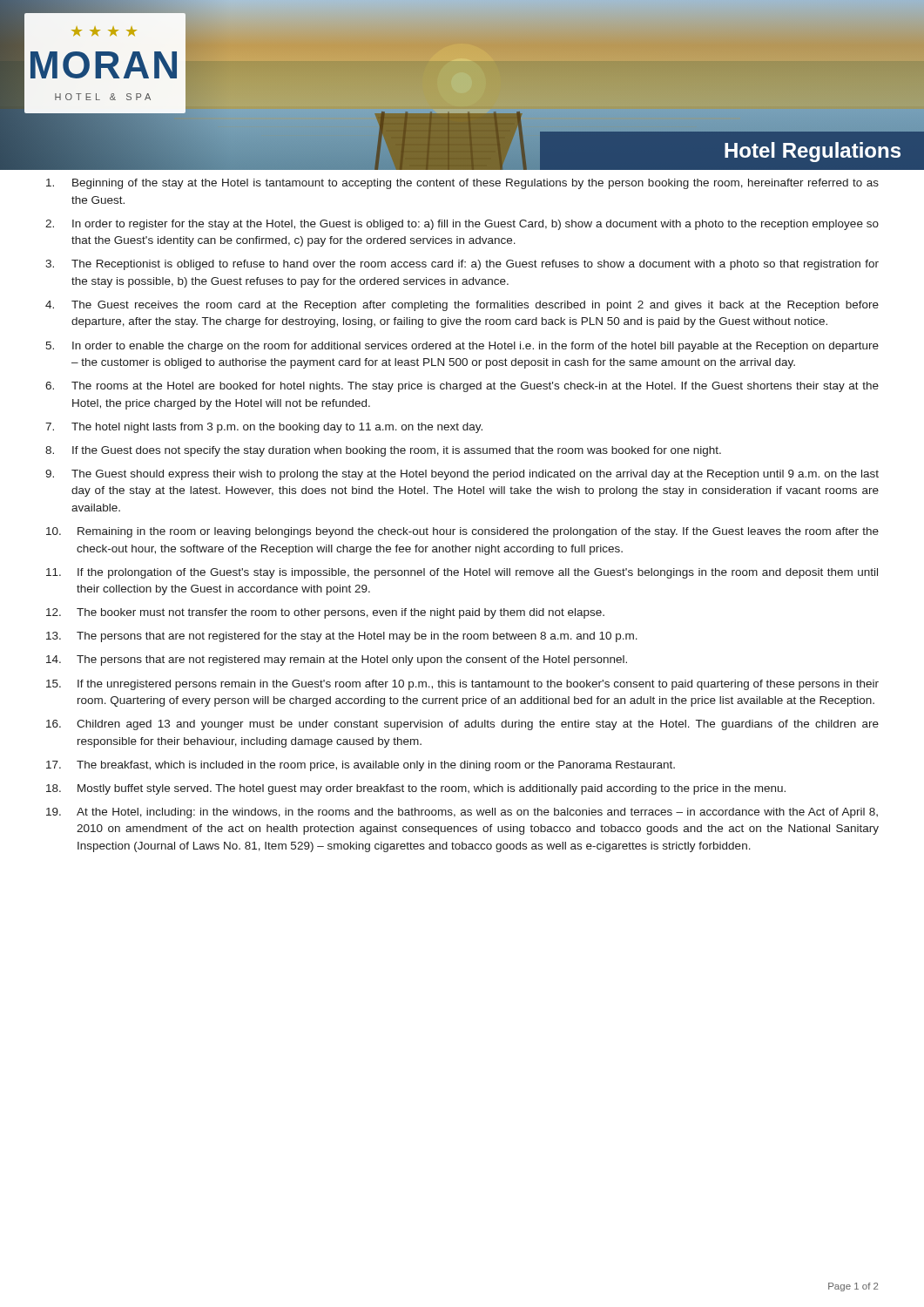Find the block on this page that starts "In order to register for the"
This screenshot has width=924, height=1307.
coord(462,232)
